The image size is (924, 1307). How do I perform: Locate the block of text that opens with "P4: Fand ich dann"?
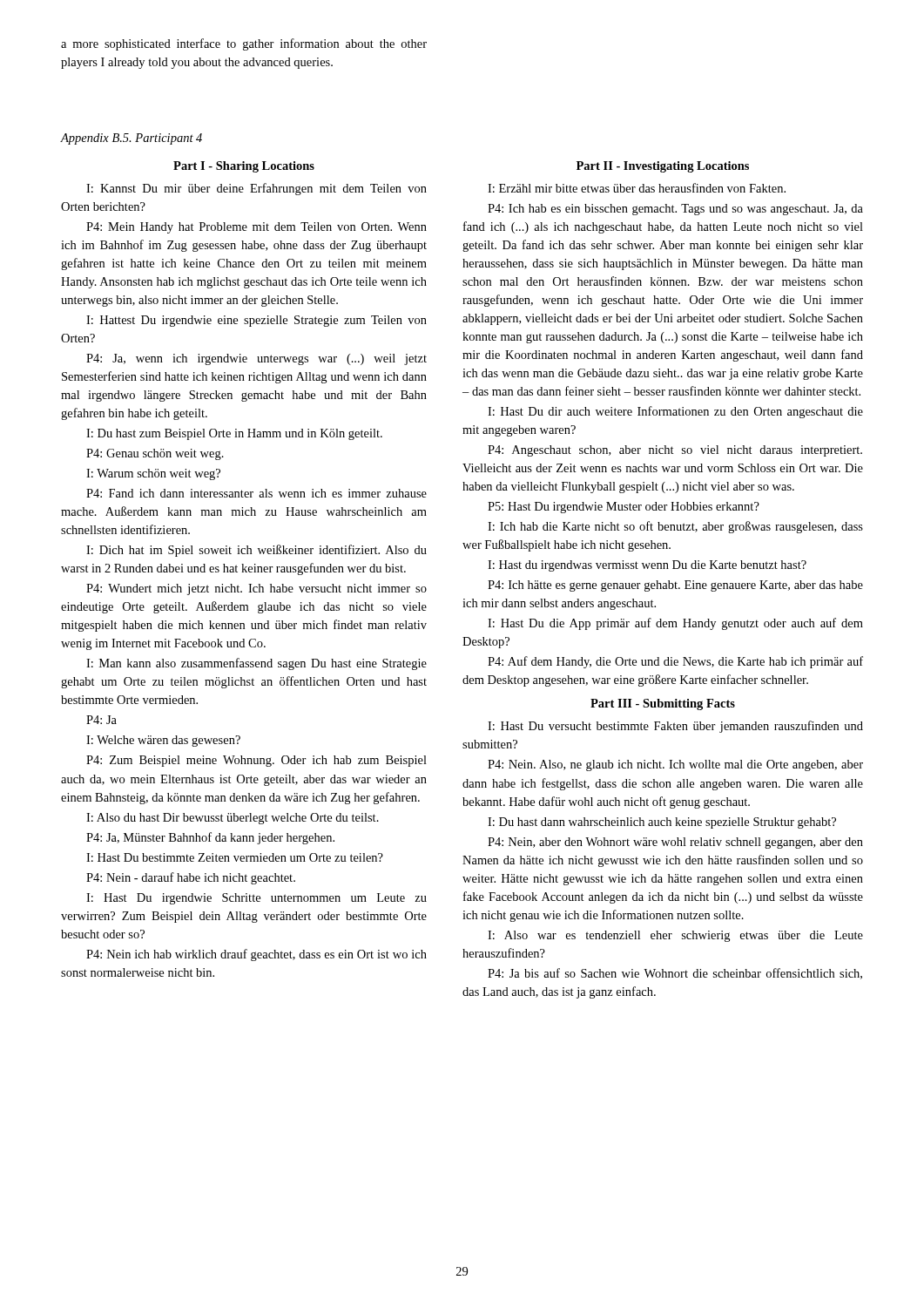click(244, 512)
